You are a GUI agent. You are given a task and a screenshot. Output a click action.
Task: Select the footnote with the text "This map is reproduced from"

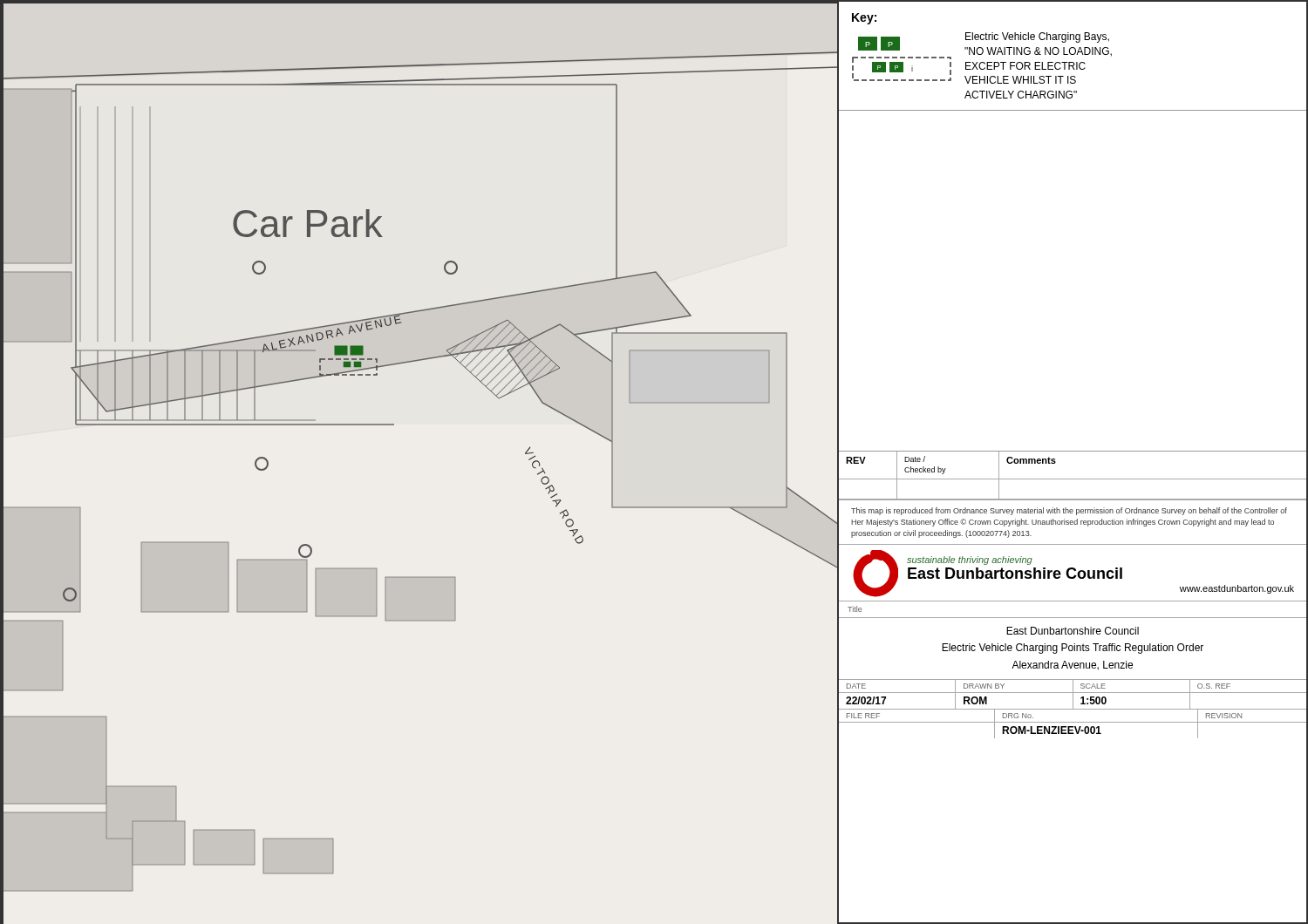pos(1069,522)
